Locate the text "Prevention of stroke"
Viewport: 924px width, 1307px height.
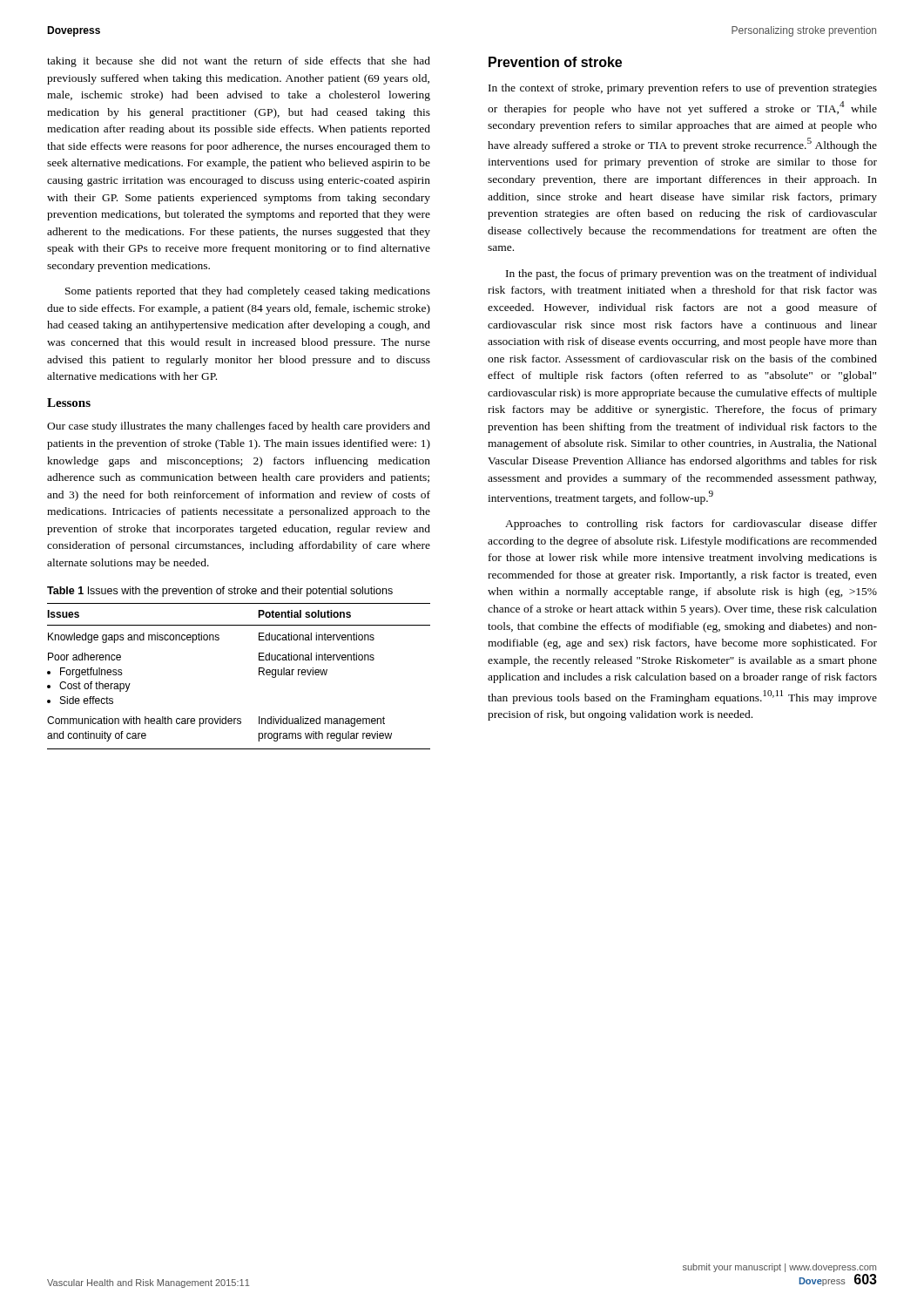click(x=555, y=62)
